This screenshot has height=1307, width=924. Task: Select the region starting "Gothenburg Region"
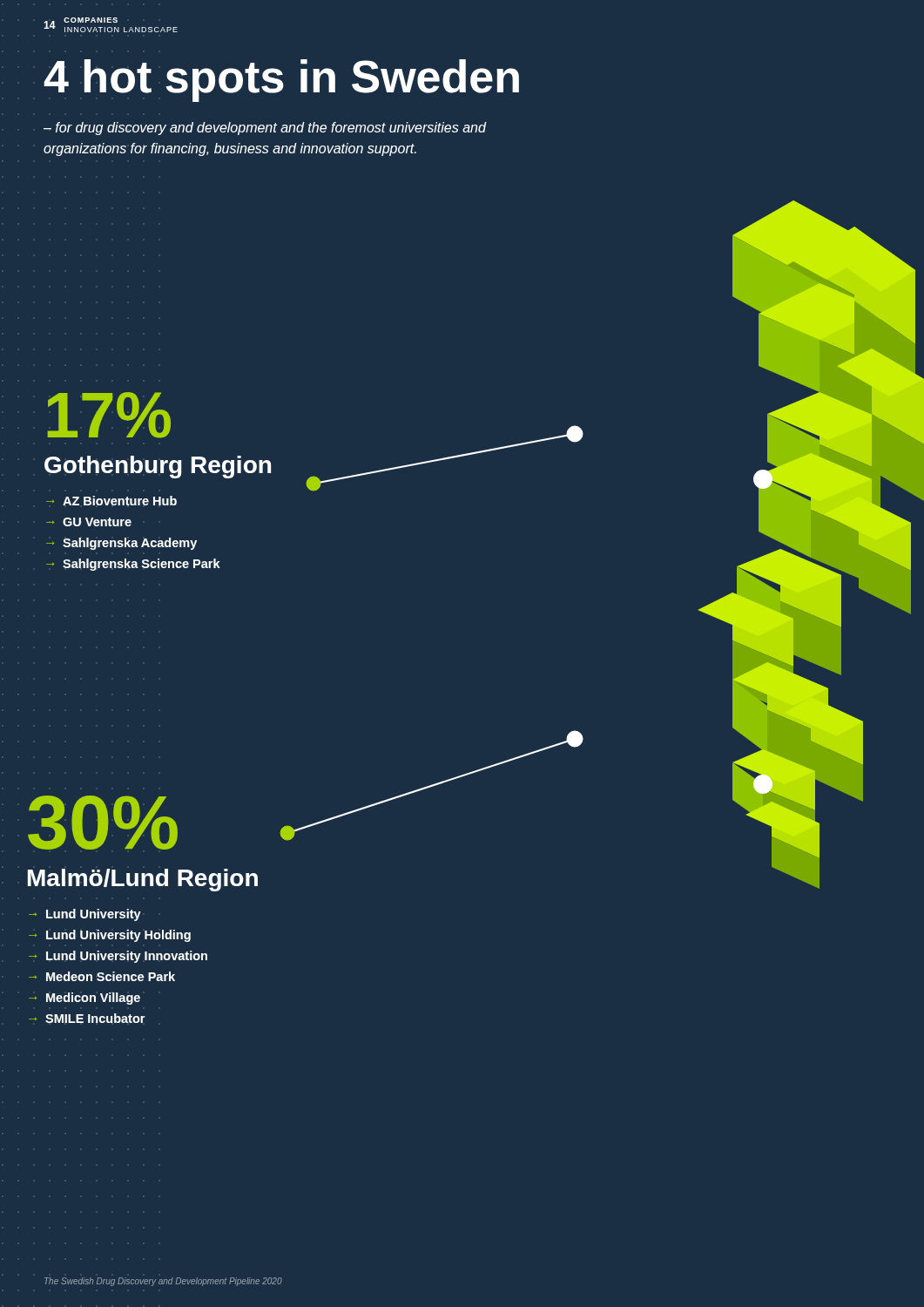coord(158,465)
